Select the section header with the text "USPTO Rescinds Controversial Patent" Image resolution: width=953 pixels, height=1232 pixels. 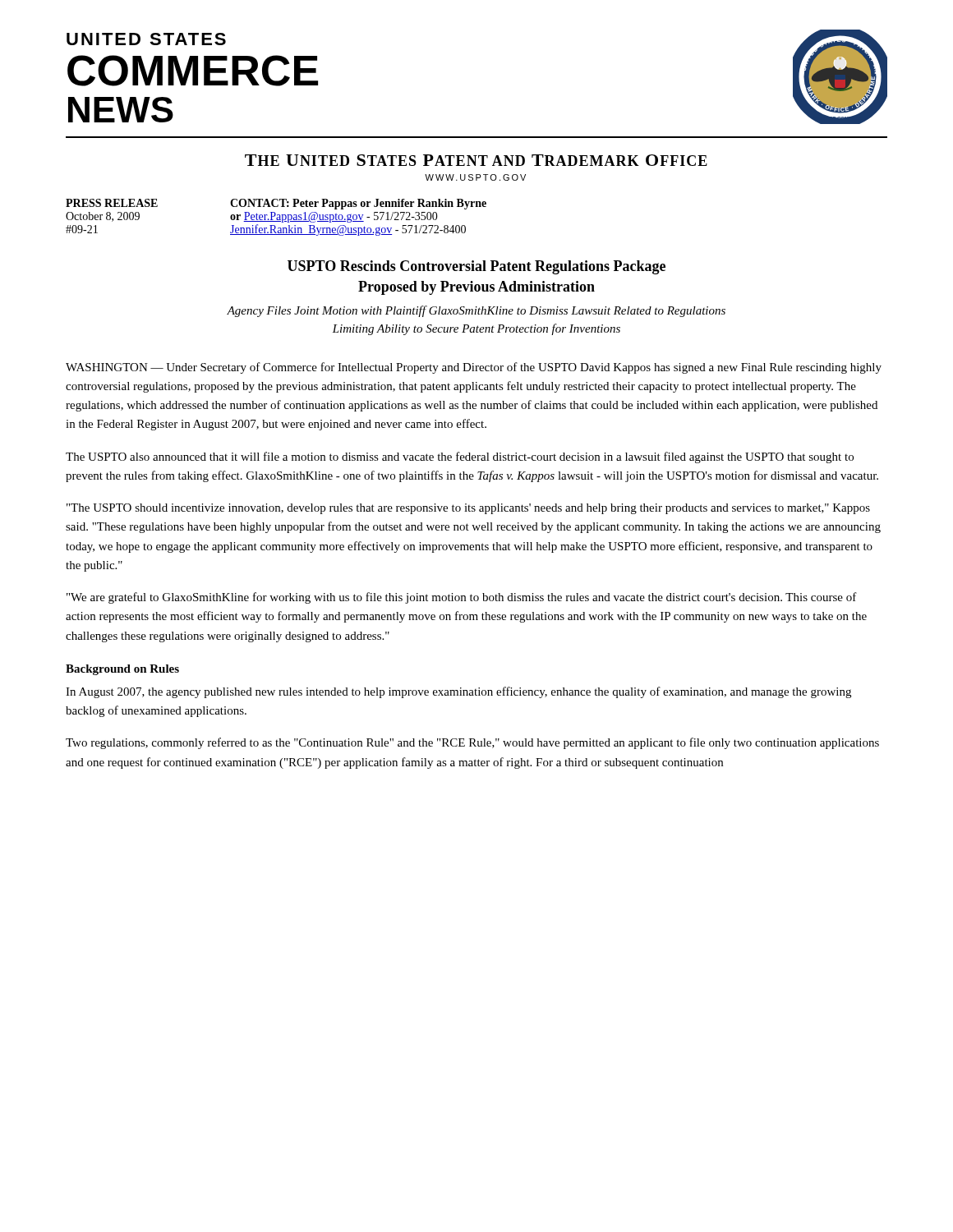[476, 277]
